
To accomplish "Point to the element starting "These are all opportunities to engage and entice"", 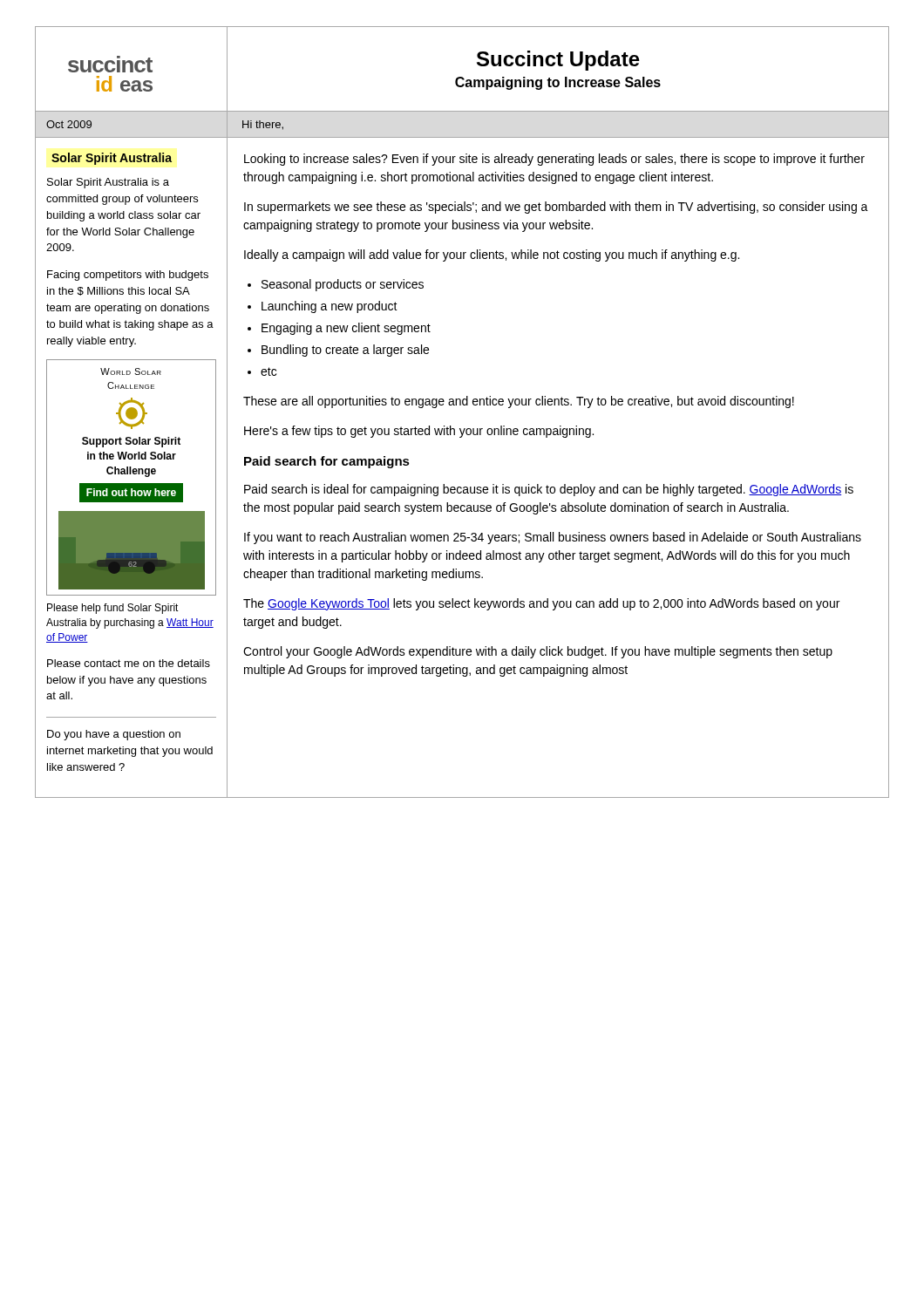I will click(557, 402).
